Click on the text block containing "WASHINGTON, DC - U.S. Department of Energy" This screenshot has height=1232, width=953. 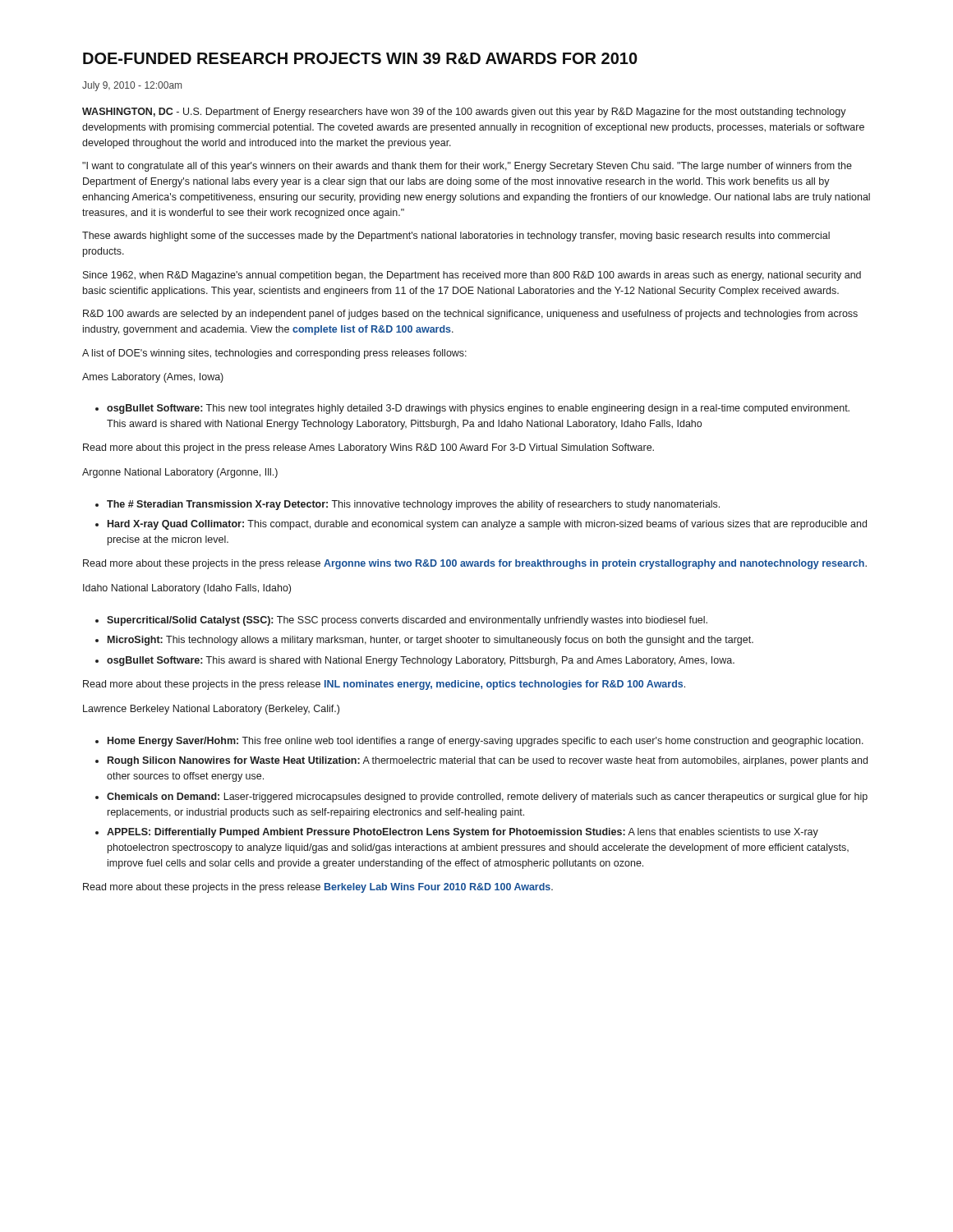coord(473,127)
